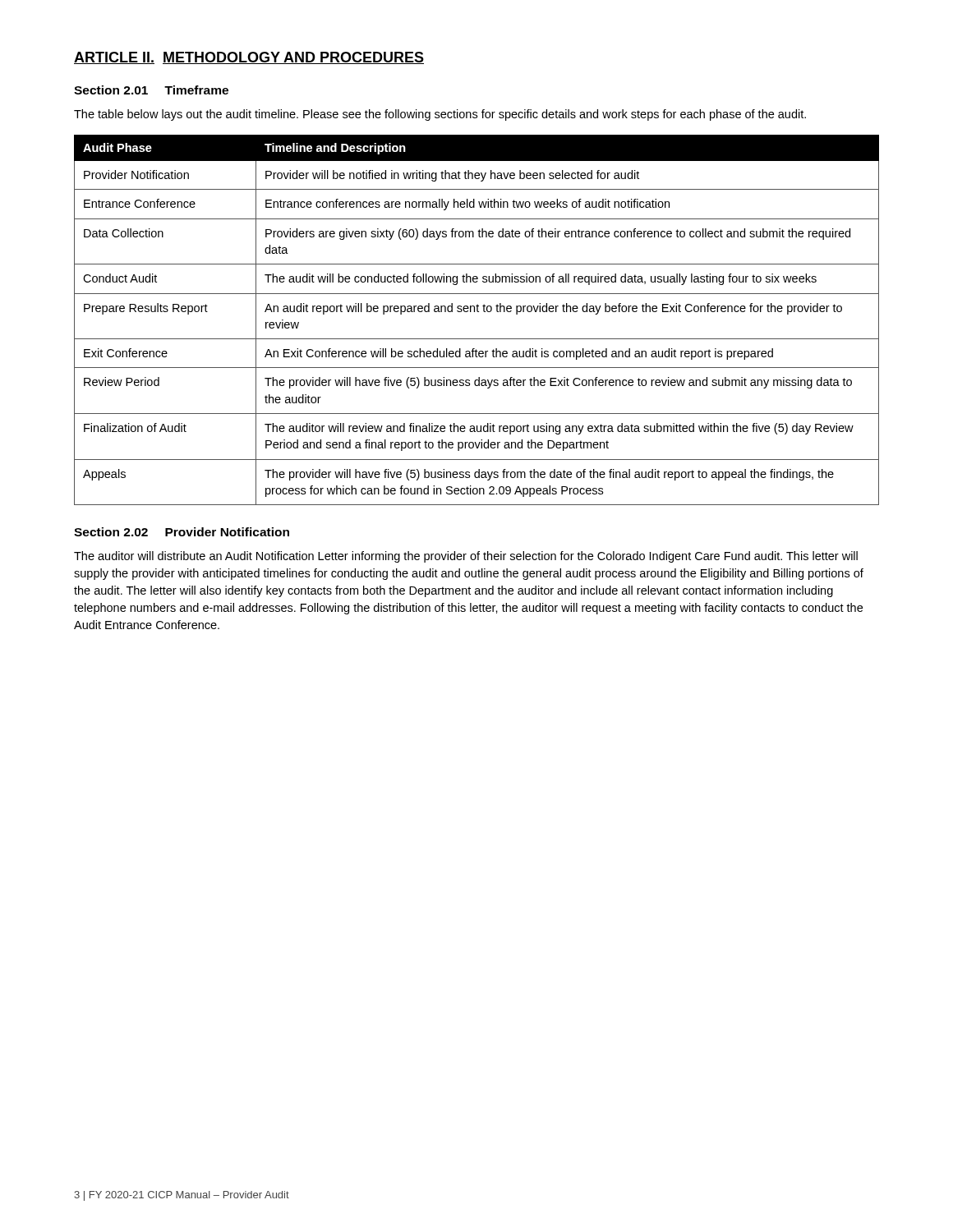Locate the block of text that opens with "The auditor will distribute an Audit Notification Letter"
The height and width of the screenshot is (1232, 953).
coord(469,591)
